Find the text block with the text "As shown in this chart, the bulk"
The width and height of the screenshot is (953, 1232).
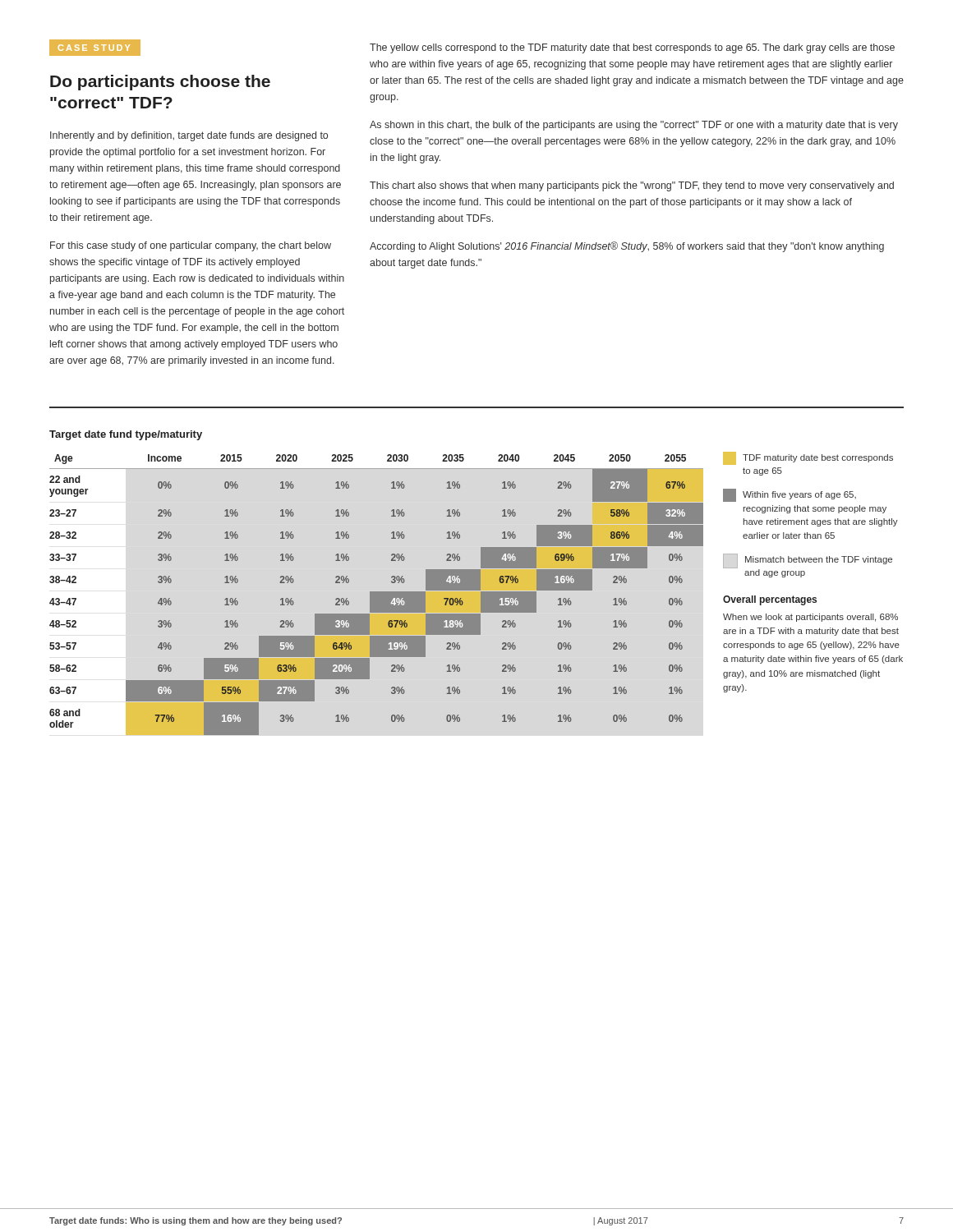click(634, 141)
